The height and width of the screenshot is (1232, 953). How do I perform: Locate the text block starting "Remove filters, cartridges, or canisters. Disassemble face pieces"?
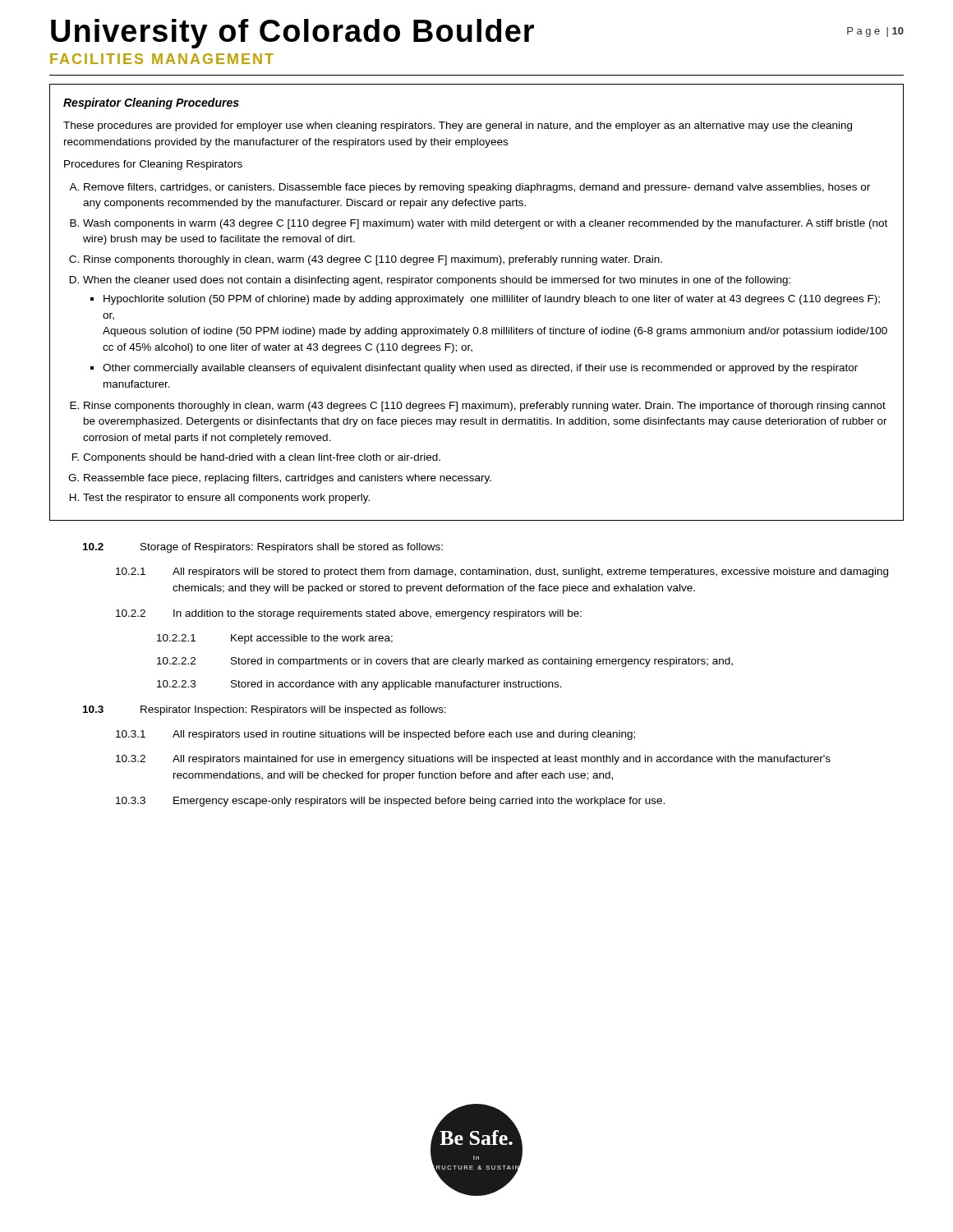click(x=477, y=195)
